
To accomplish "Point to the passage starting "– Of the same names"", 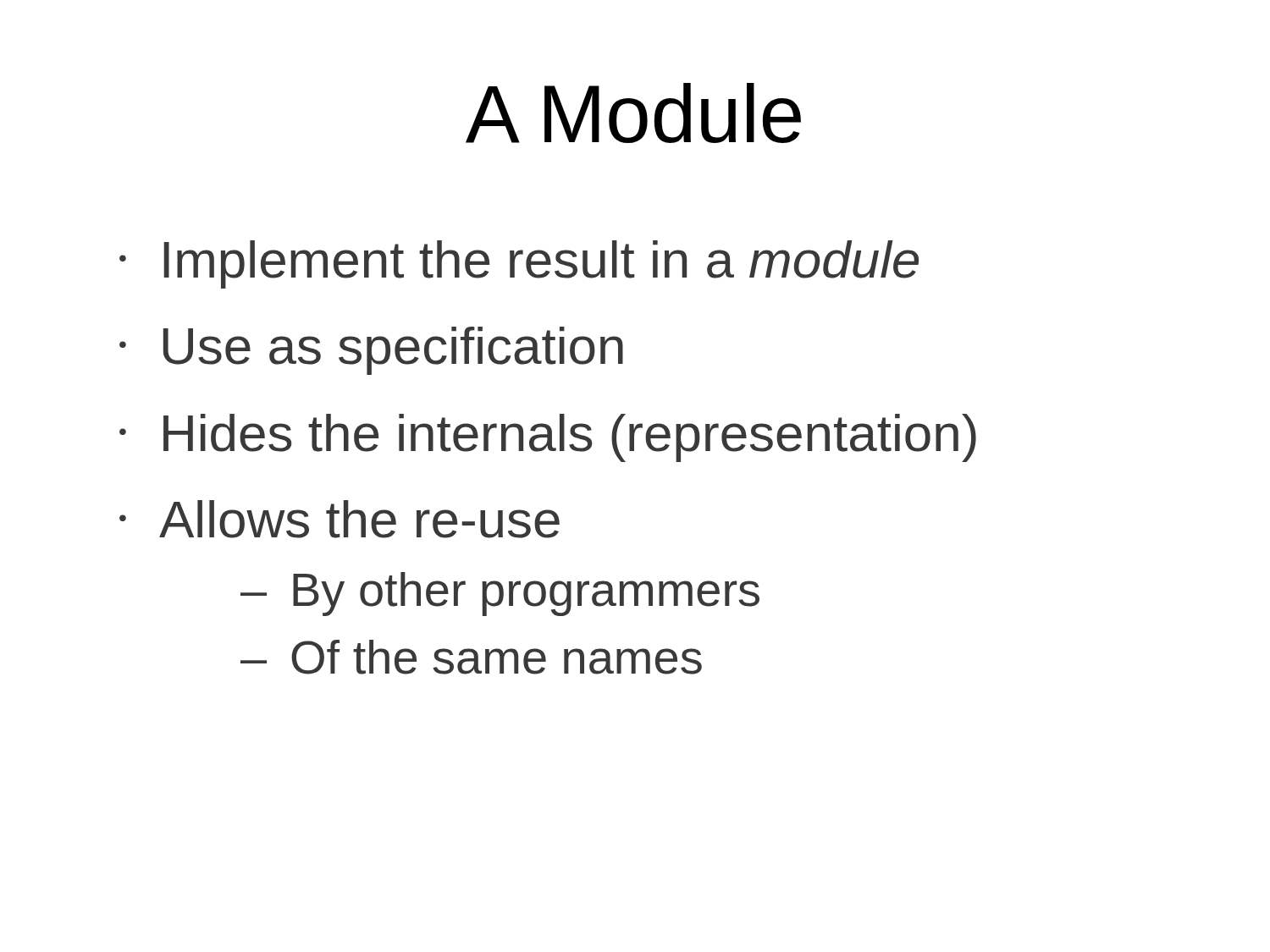I will pos(472,657).
